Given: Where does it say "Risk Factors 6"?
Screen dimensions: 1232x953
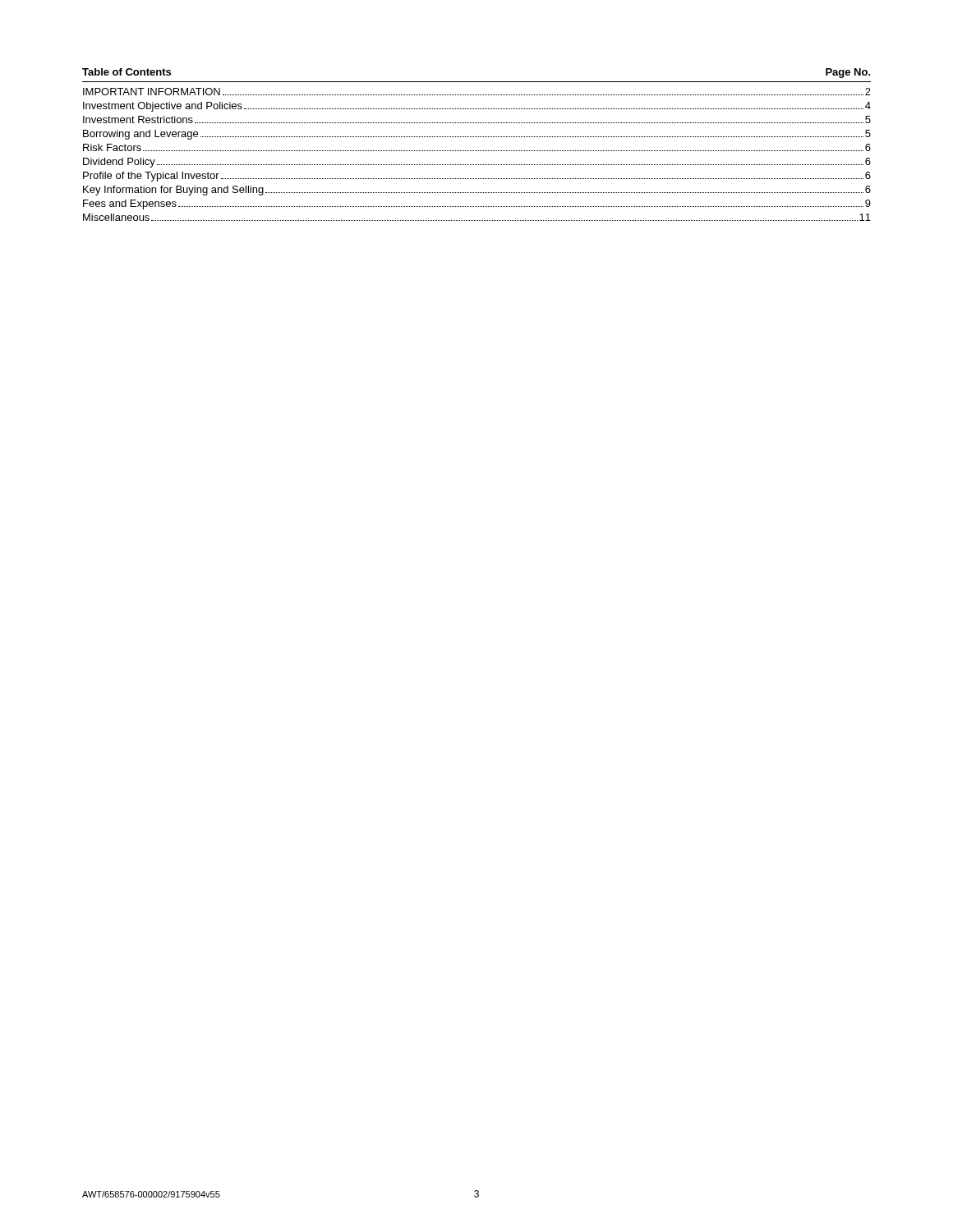Looking at the screenshot, I should pos(476,147).
